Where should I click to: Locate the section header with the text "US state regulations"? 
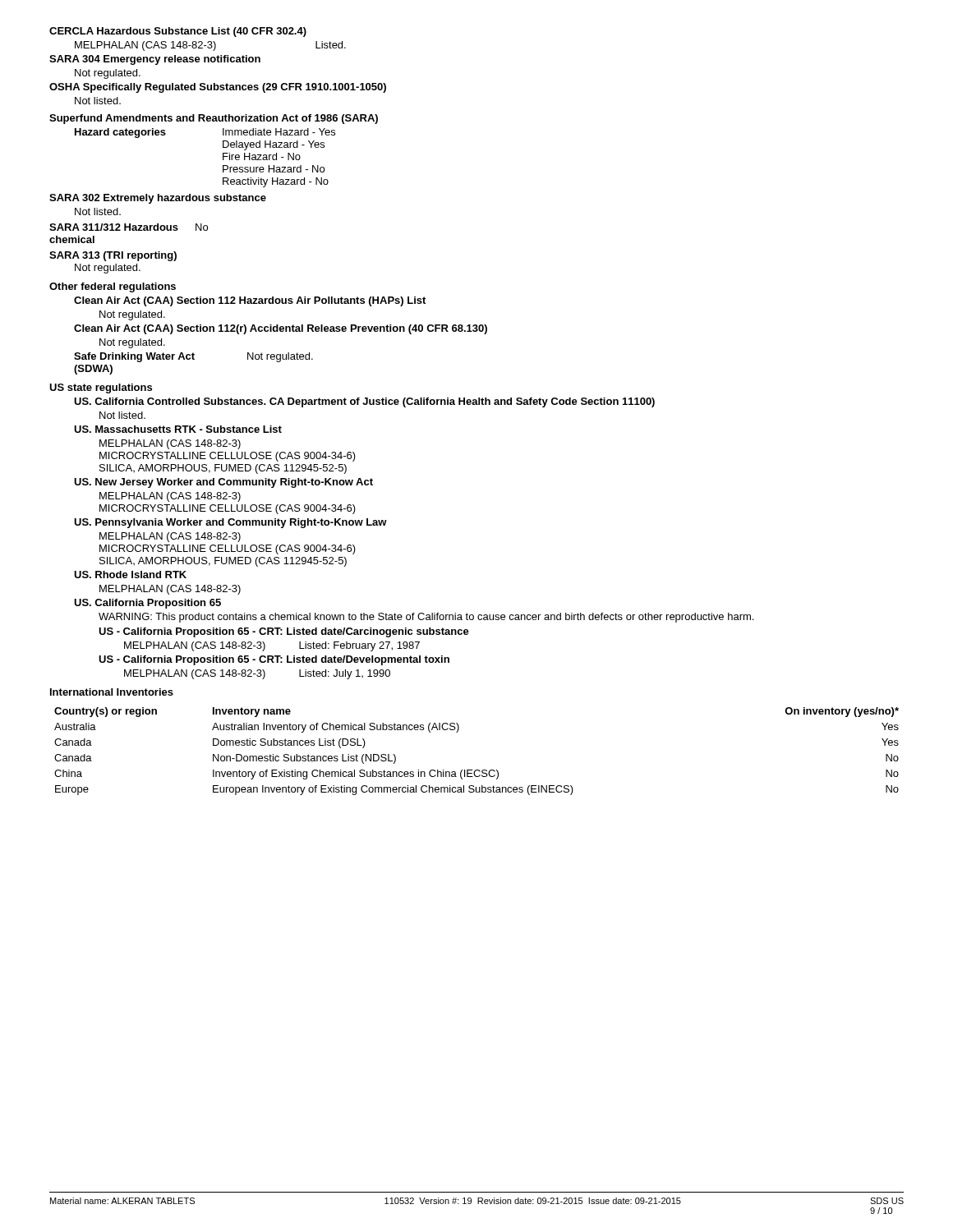coord(101,387)
